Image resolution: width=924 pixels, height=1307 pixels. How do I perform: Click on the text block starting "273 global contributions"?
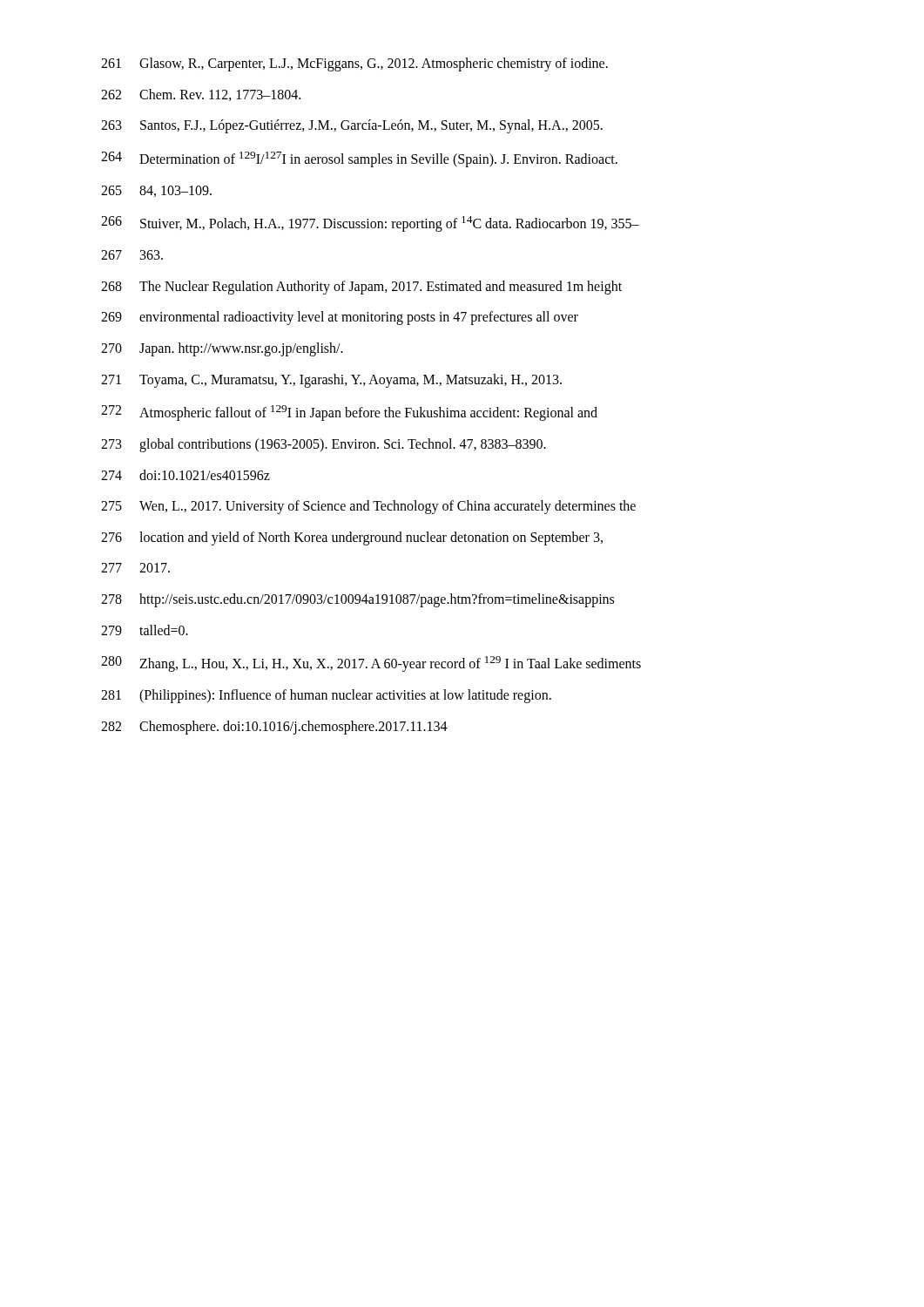pyautogui.click(x=462, y=444)
